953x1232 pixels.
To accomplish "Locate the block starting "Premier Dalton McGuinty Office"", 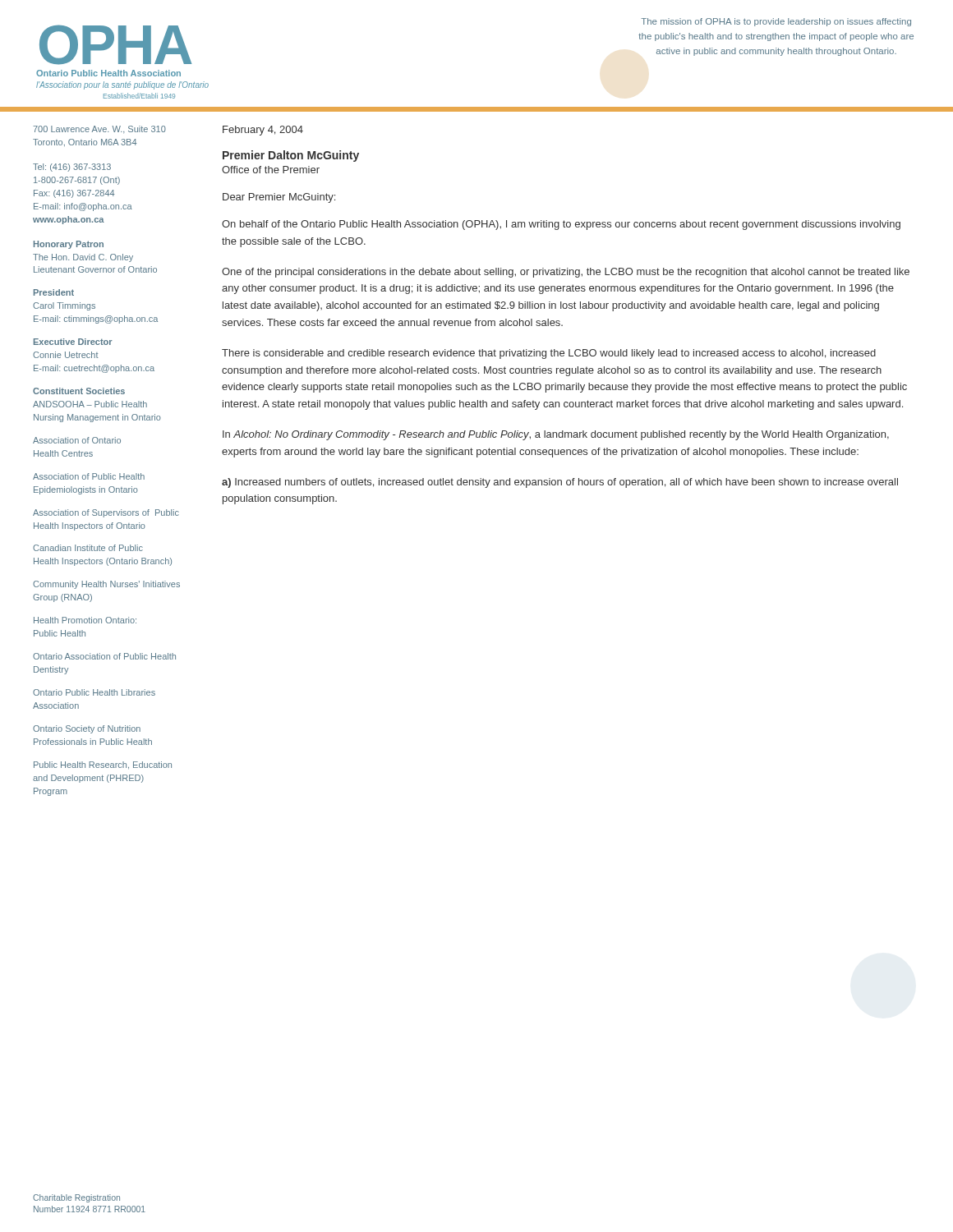I will coord(291,156).
